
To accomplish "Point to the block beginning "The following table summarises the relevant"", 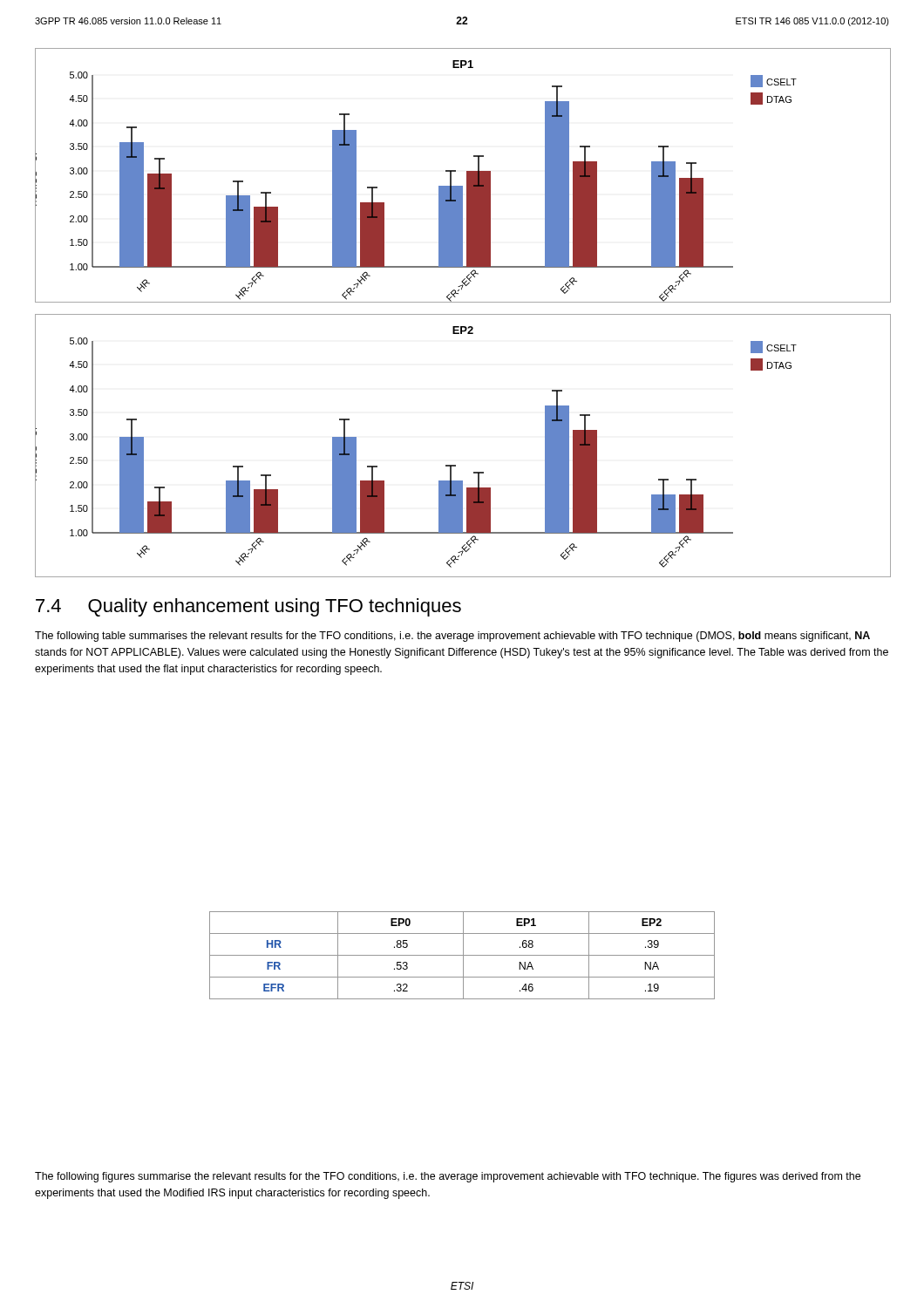I will click(x=462, y=652).
